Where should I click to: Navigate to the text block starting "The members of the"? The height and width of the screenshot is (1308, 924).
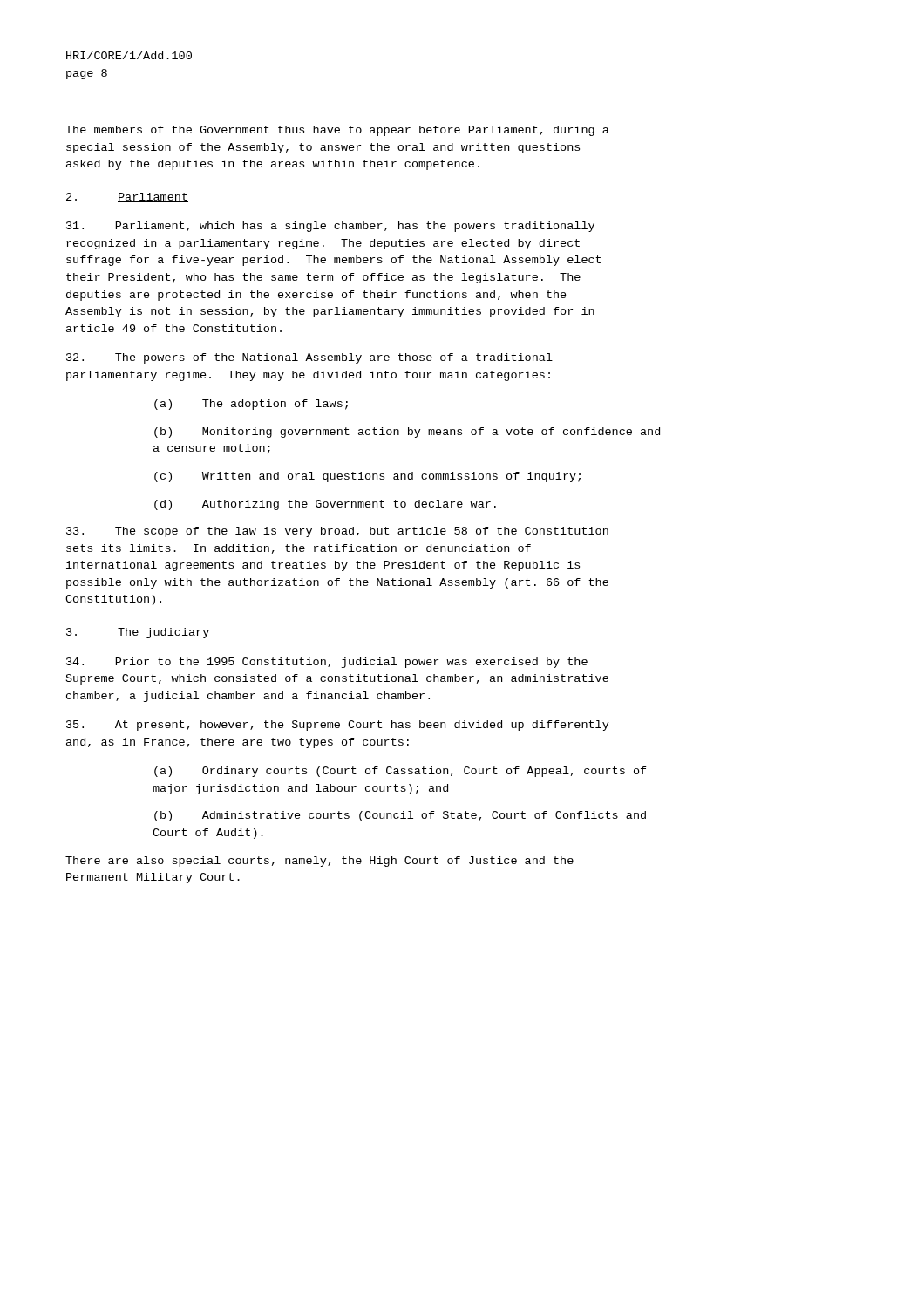pyautogui.click(x=337, y=147)
